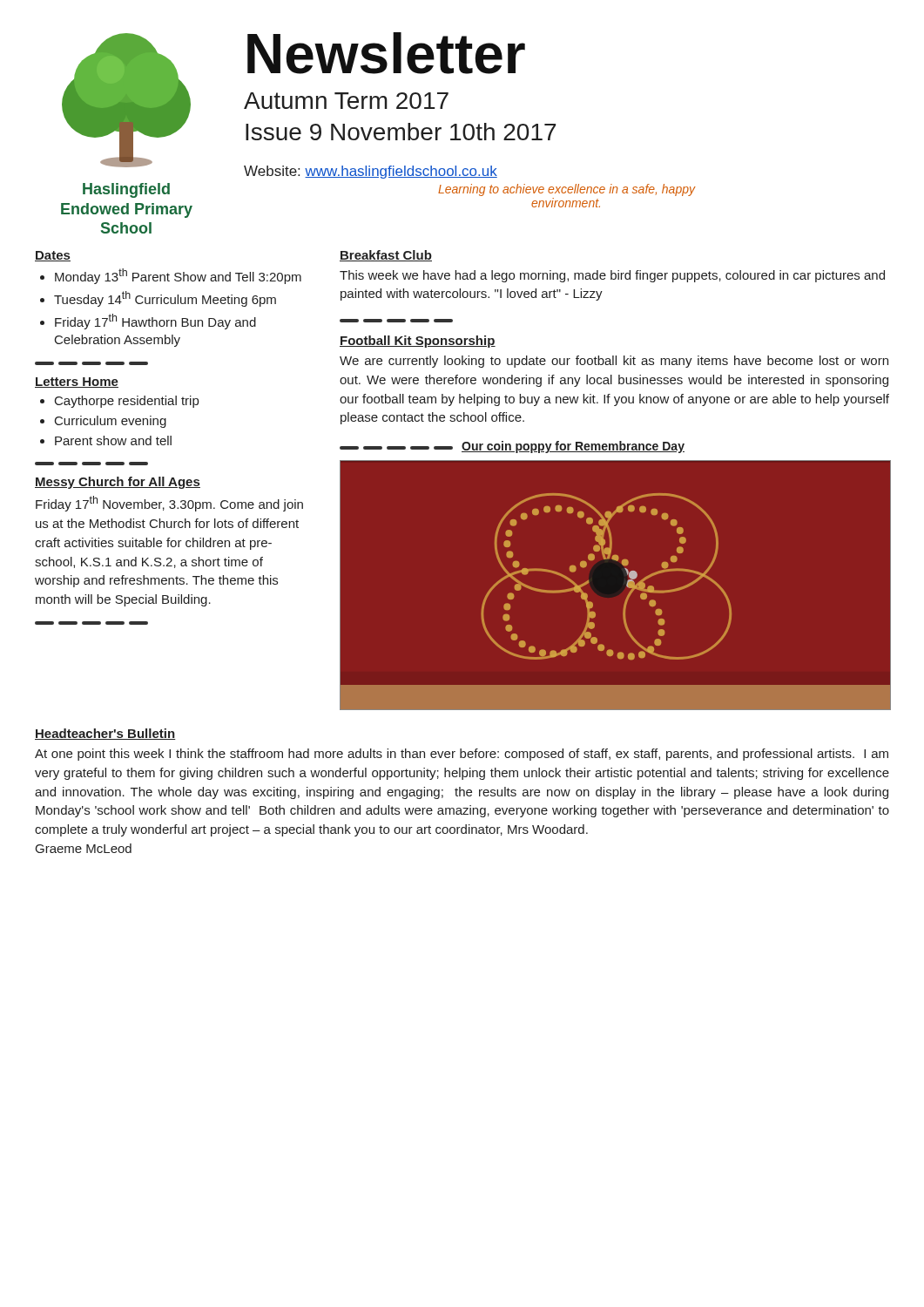924x1307 pixels.
Task: Click on the logo
Action: 126,100
